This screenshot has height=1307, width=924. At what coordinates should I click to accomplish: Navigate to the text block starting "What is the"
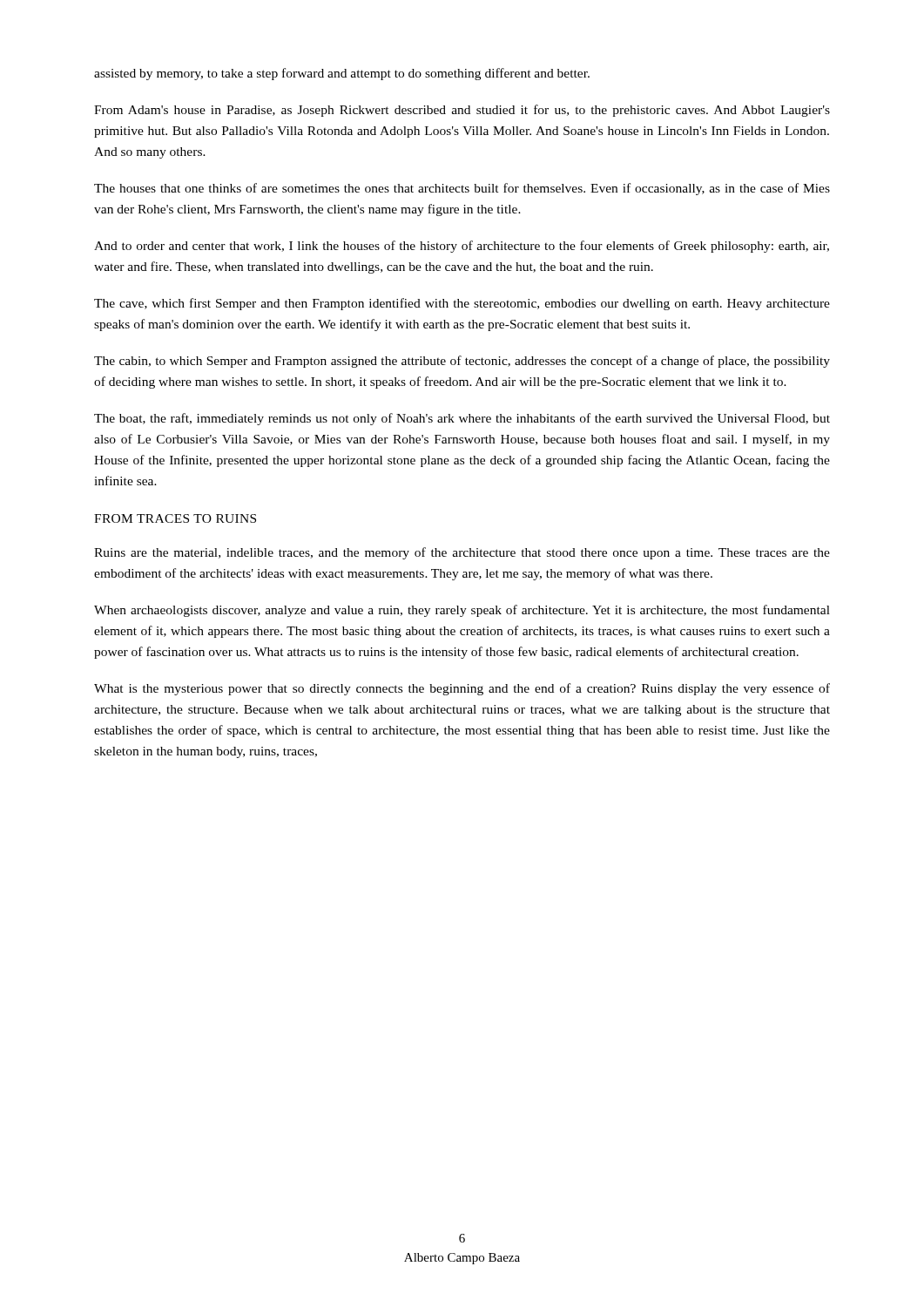coord(462,720)
